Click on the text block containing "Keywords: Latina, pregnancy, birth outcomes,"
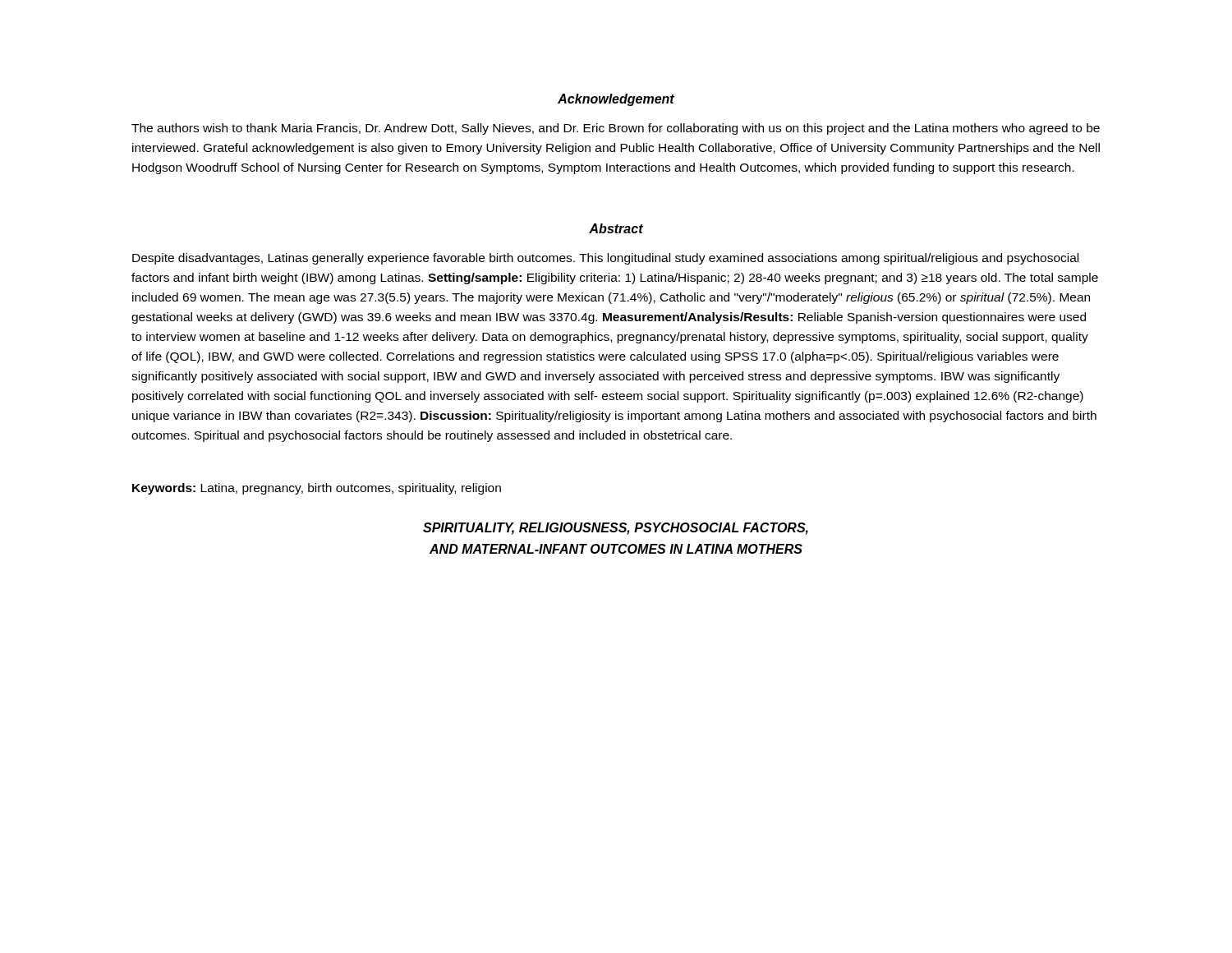This screenshot has height=953, width=1232. click(x=317, y=488)
